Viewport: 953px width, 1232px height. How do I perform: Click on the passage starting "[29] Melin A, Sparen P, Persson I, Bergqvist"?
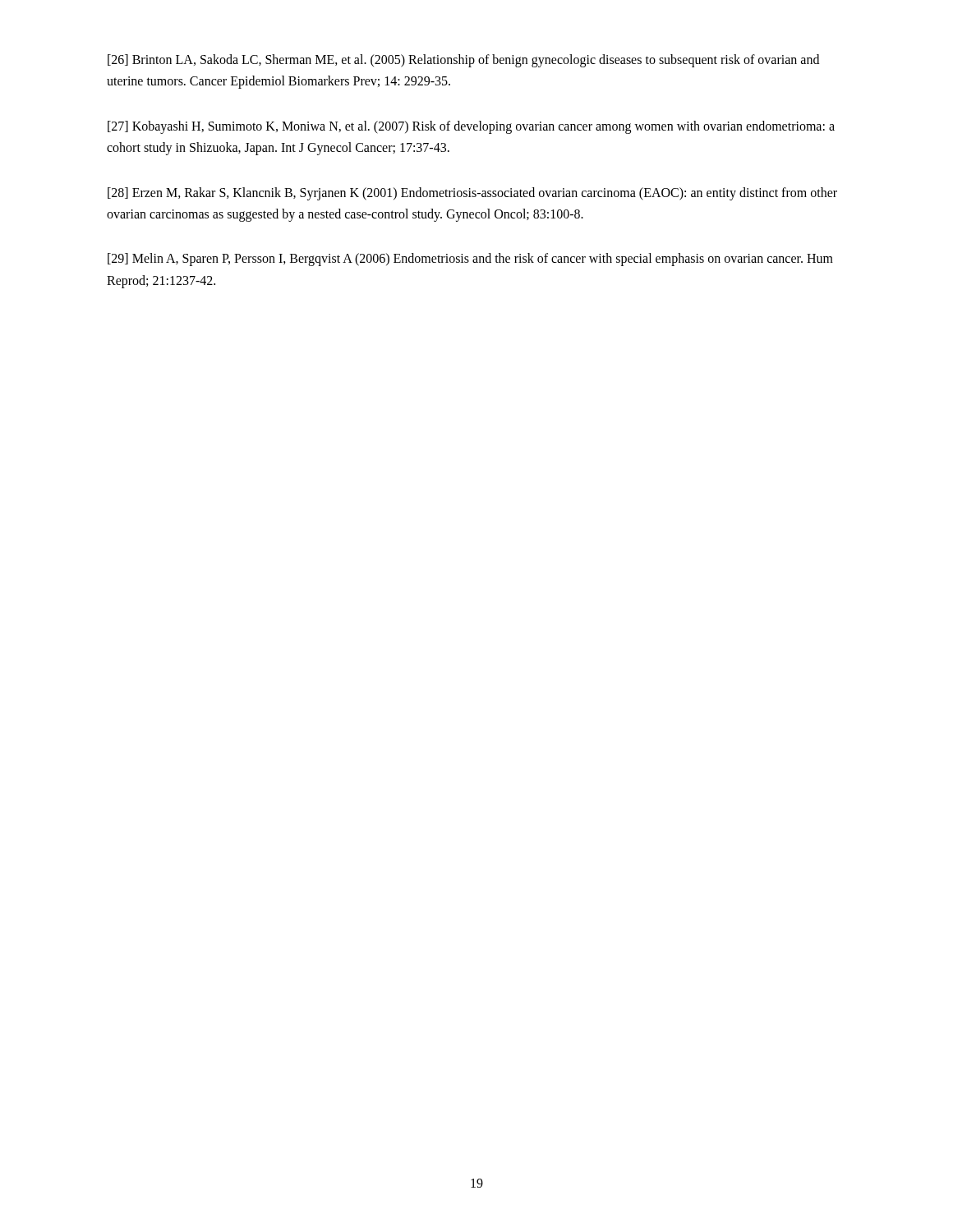(470, 269)
